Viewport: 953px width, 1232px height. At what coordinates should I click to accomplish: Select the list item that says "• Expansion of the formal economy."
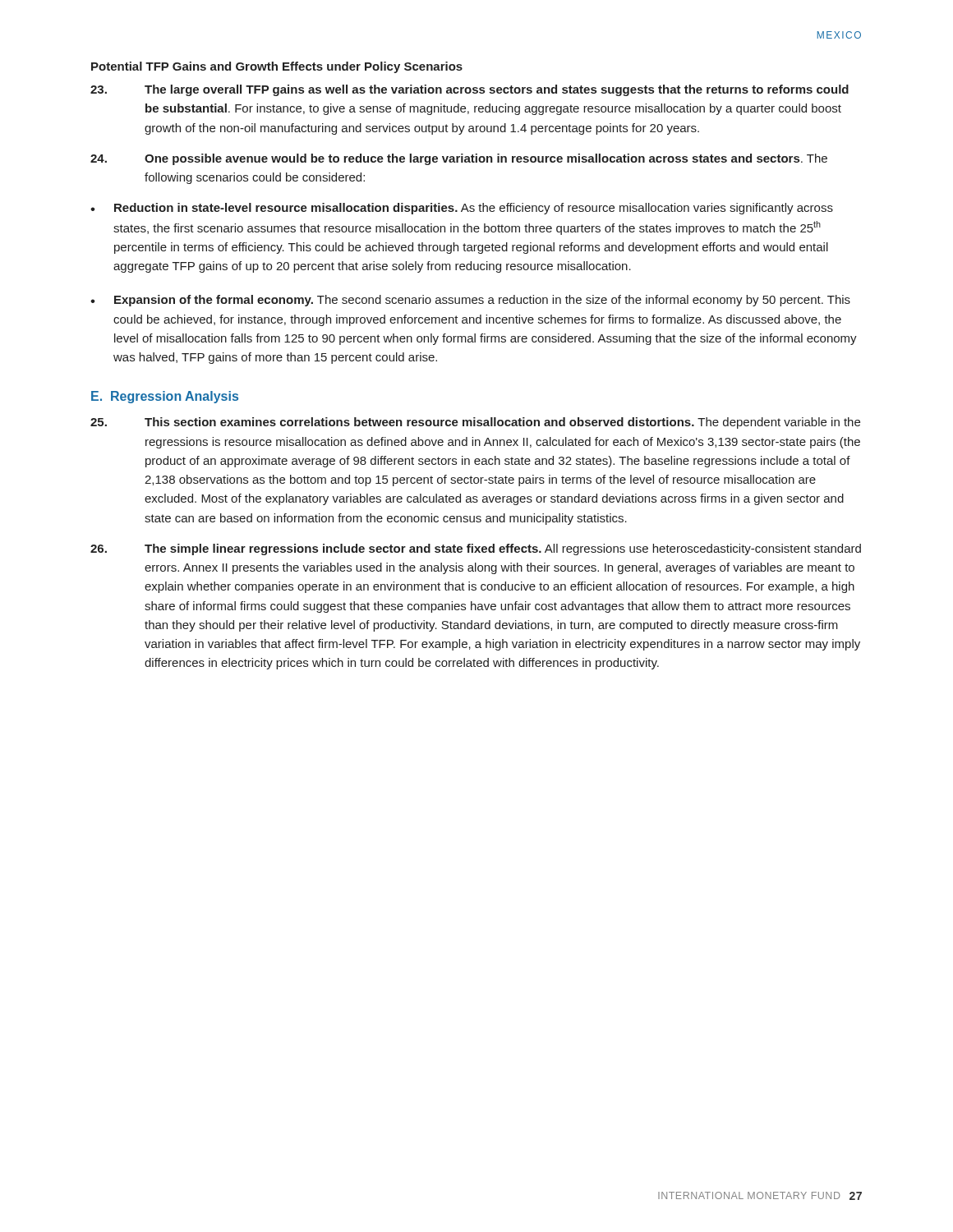[476, 328]
